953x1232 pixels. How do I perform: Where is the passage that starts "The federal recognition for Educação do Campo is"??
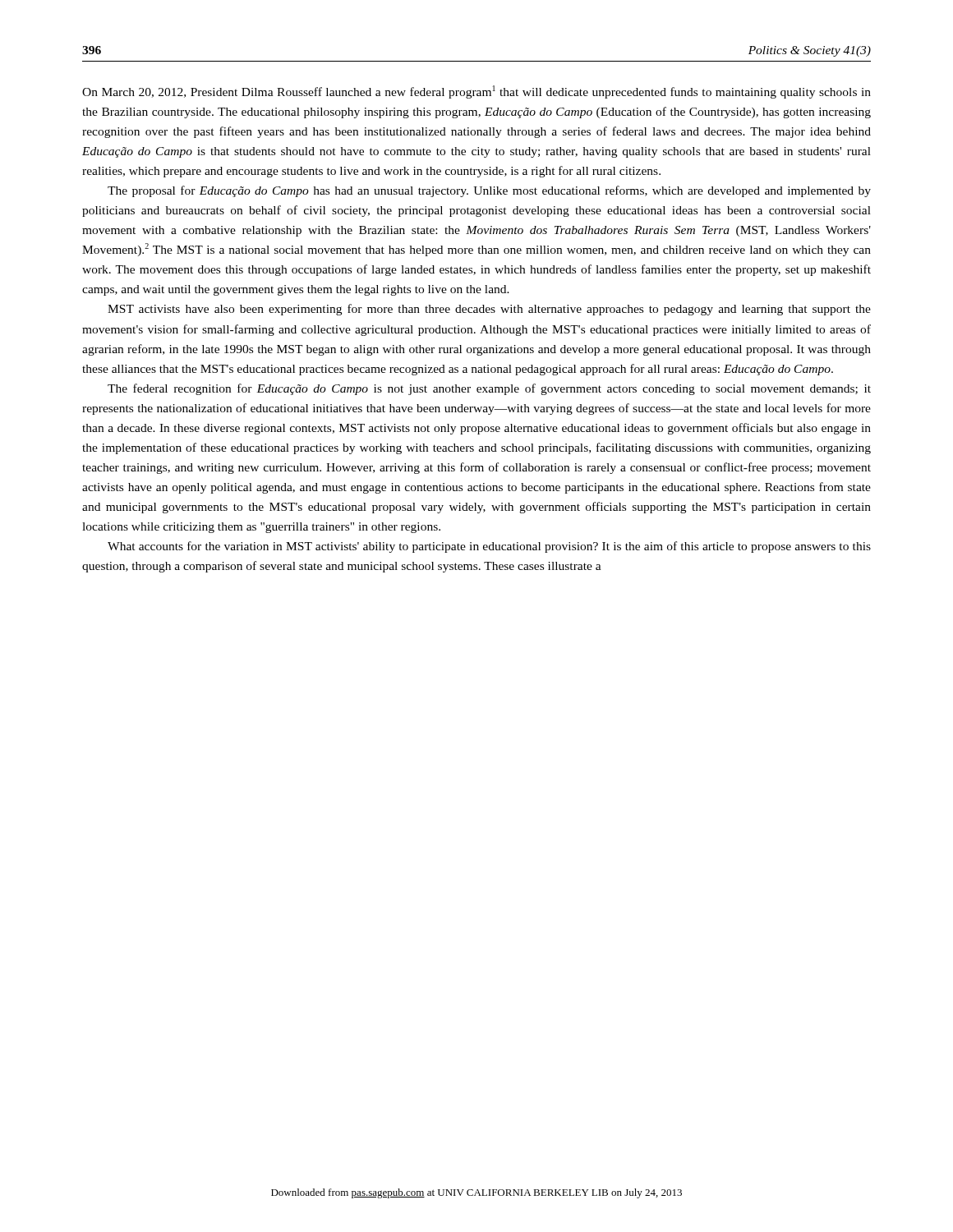click(x=476, y=457)
